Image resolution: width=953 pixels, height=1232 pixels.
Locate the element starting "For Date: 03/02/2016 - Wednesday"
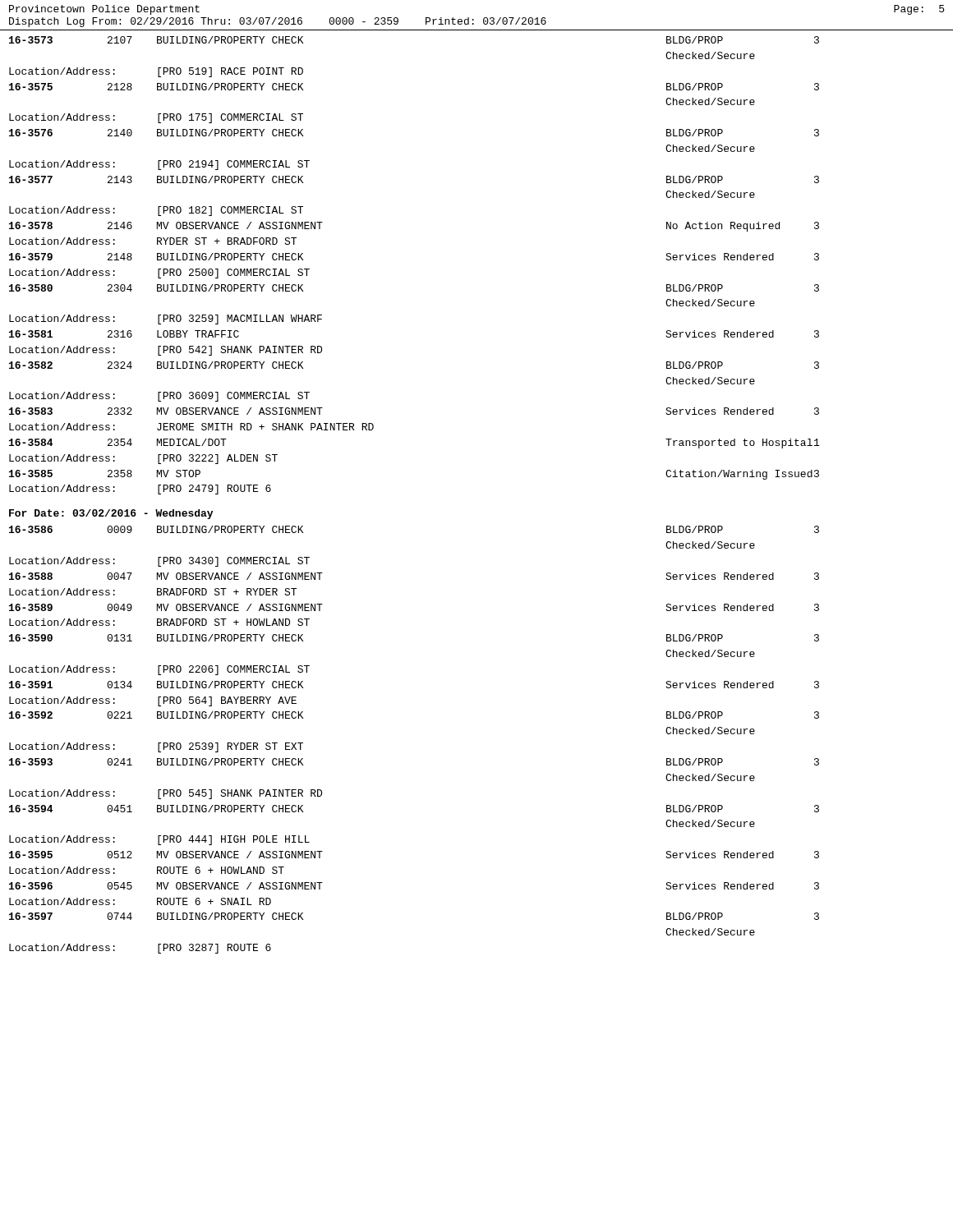pos(111,514)
